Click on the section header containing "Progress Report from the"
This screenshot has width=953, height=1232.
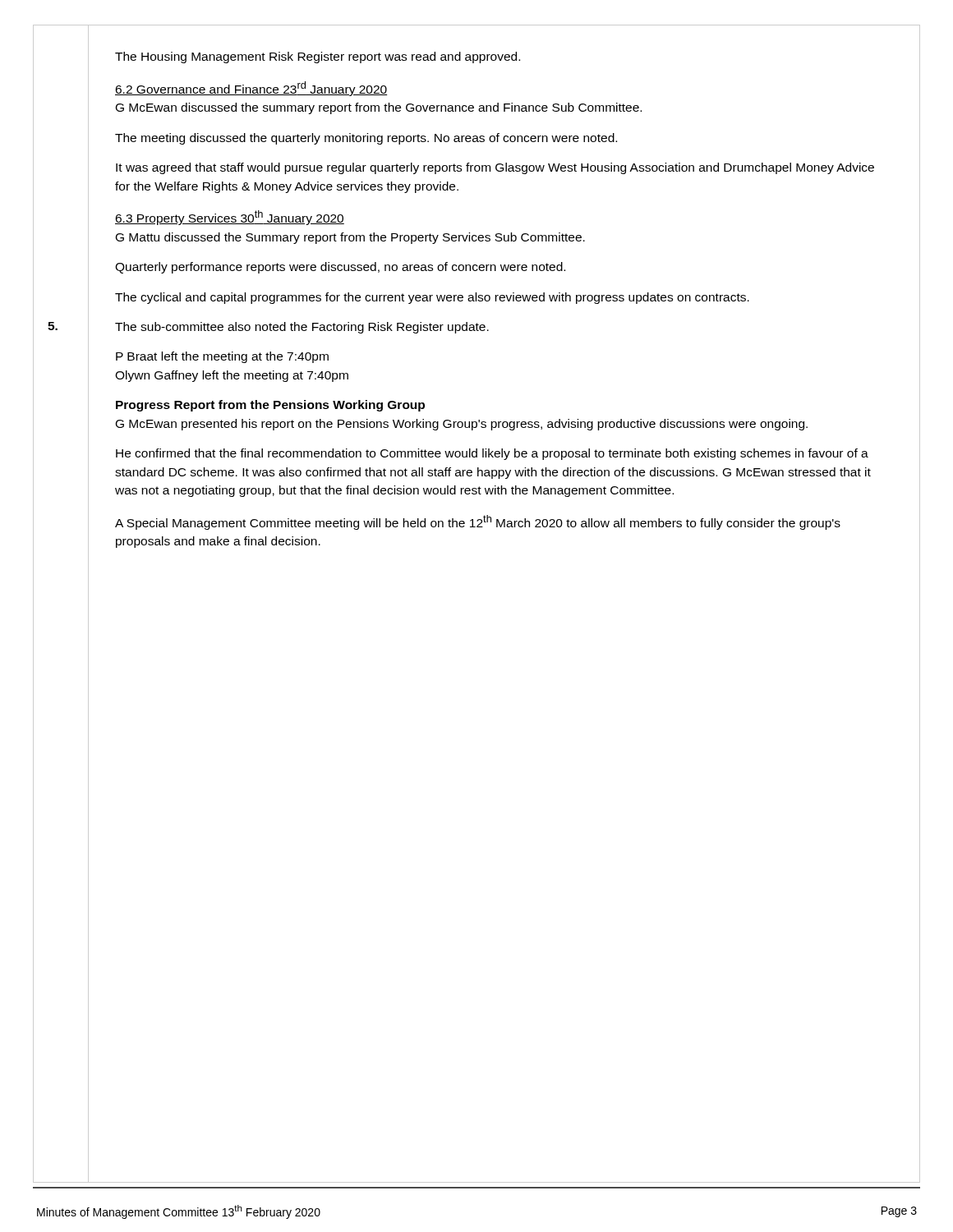502,415
